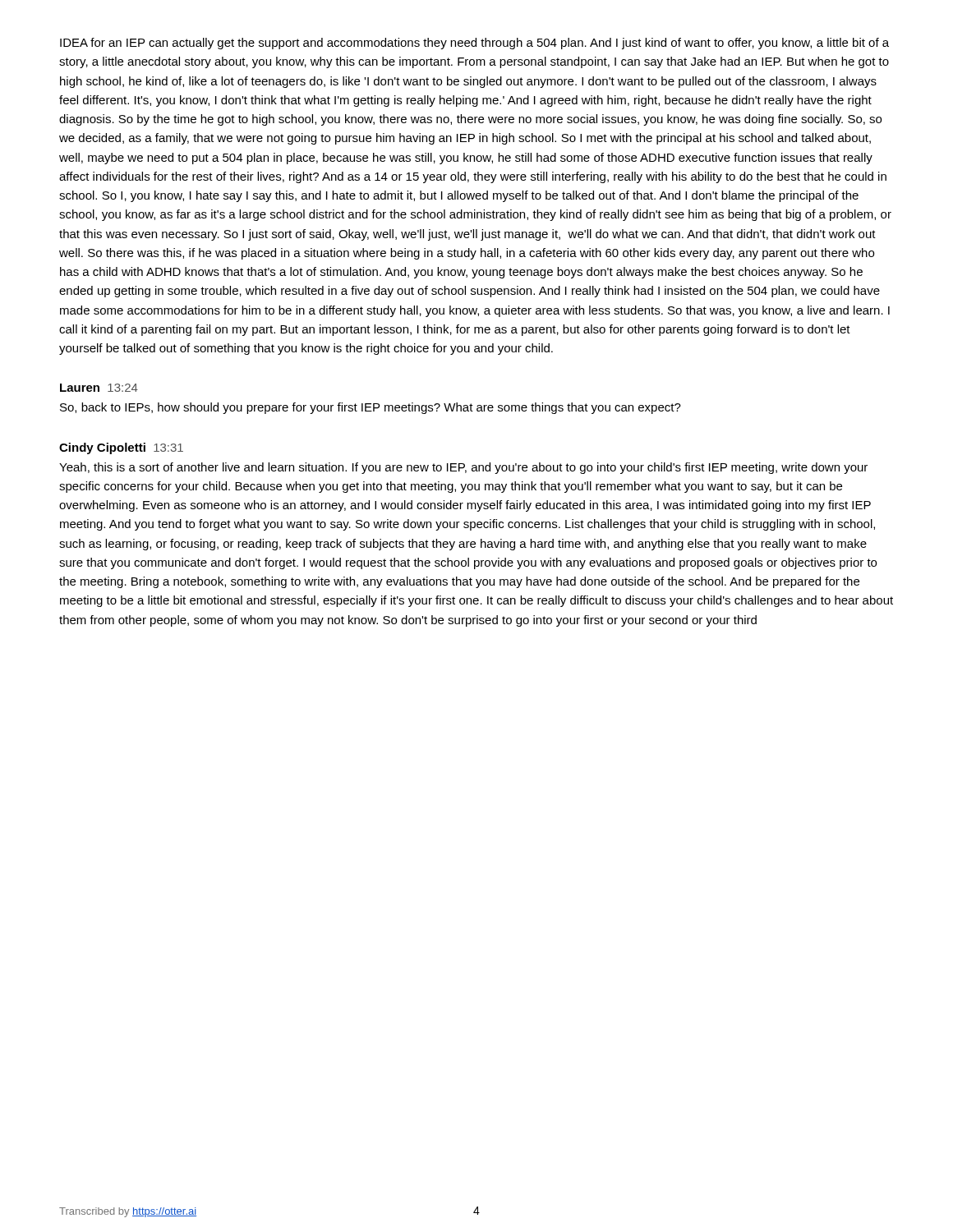
Task: Click on the text starting "IDEA for an"
Action: pyautogui.click(x=475, y=195)
